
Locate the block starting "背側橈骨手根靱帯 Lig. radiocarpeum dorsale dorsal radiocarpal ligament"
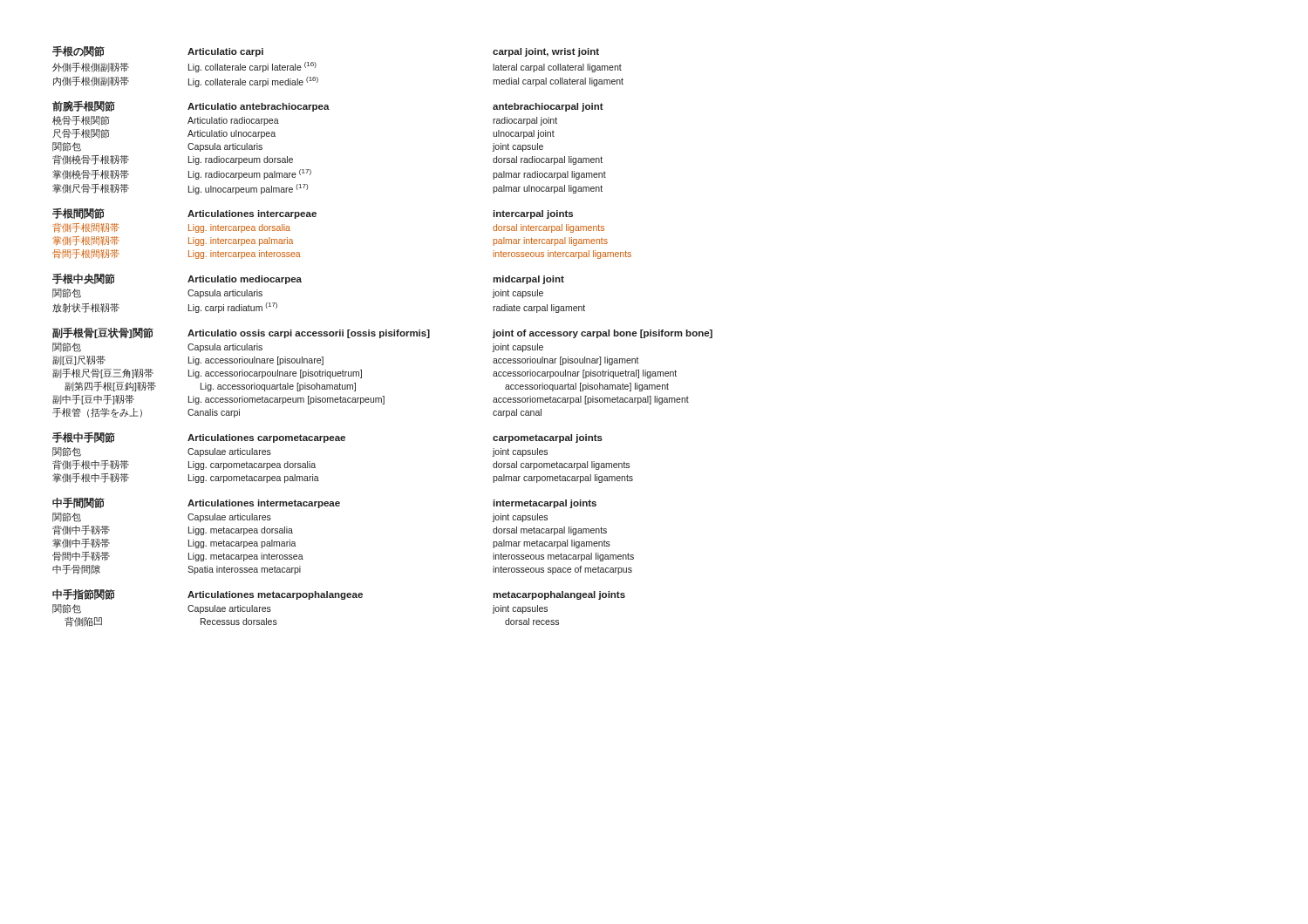pyautogui.click(x=95, y=160)
